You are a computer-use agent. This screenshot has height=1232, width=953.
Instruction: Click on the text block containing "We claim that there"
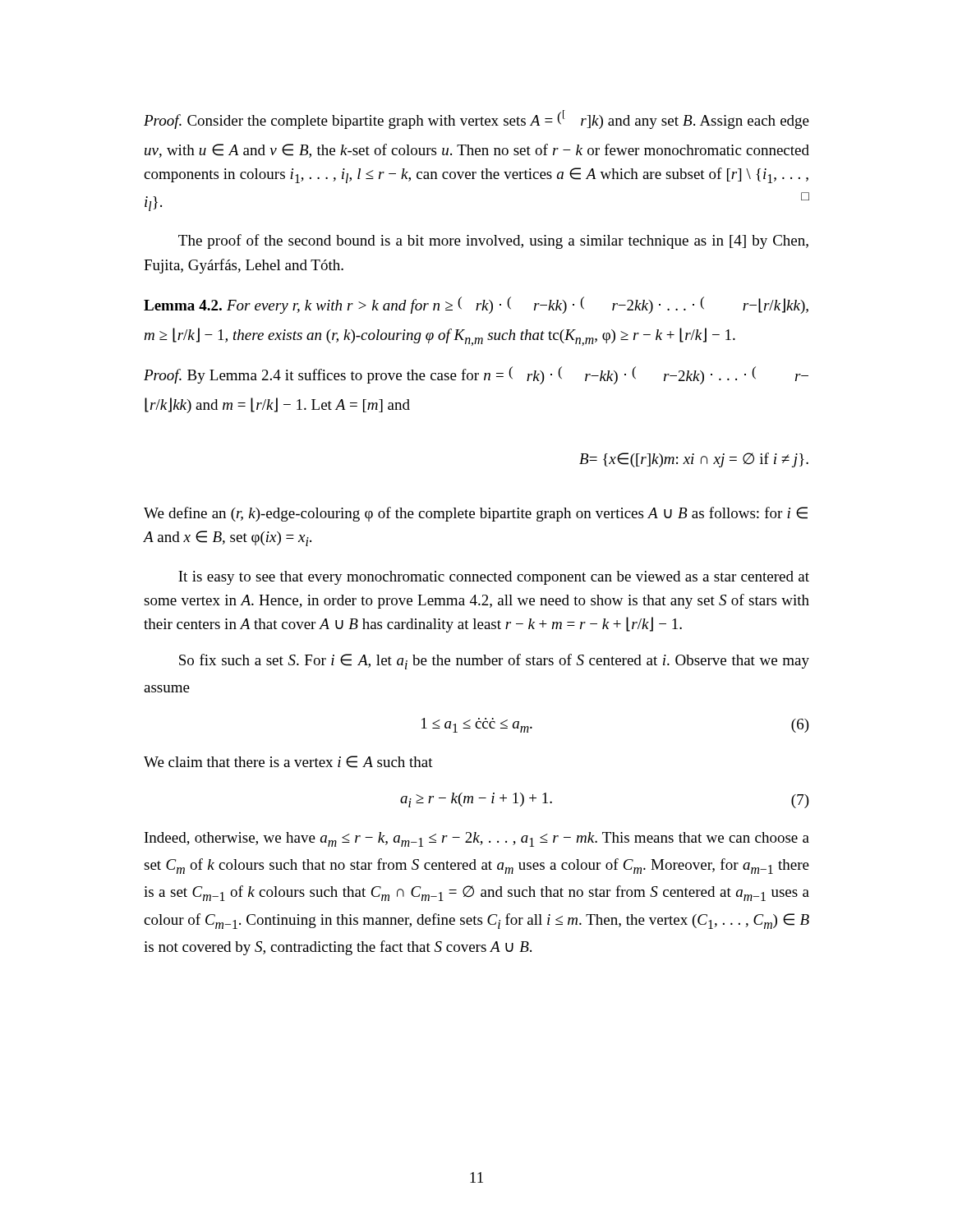[288, 762]
